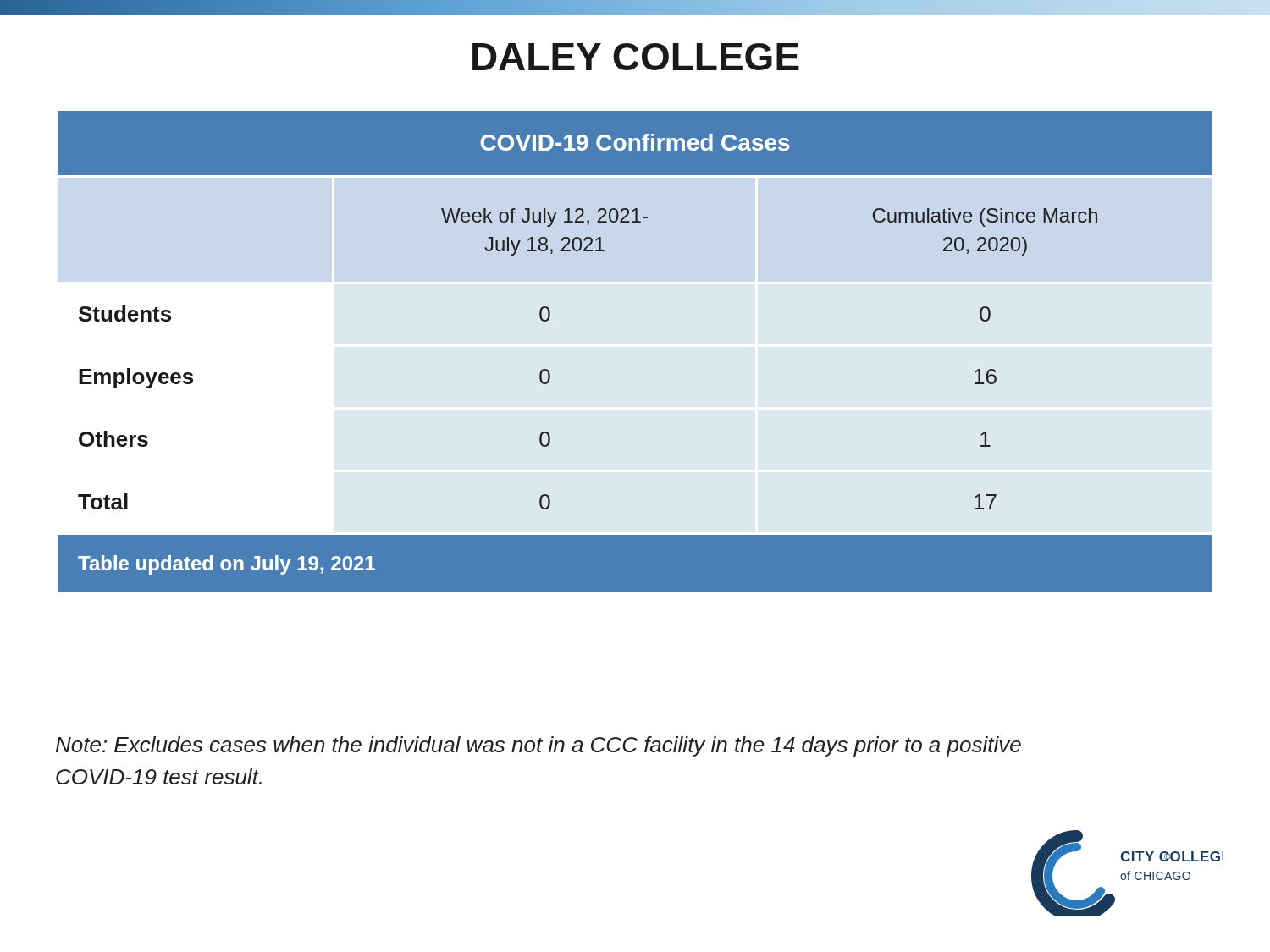Viewport: 1270px width, 952px height.
Task: Locate a table
Action: (x=635, y=352)
